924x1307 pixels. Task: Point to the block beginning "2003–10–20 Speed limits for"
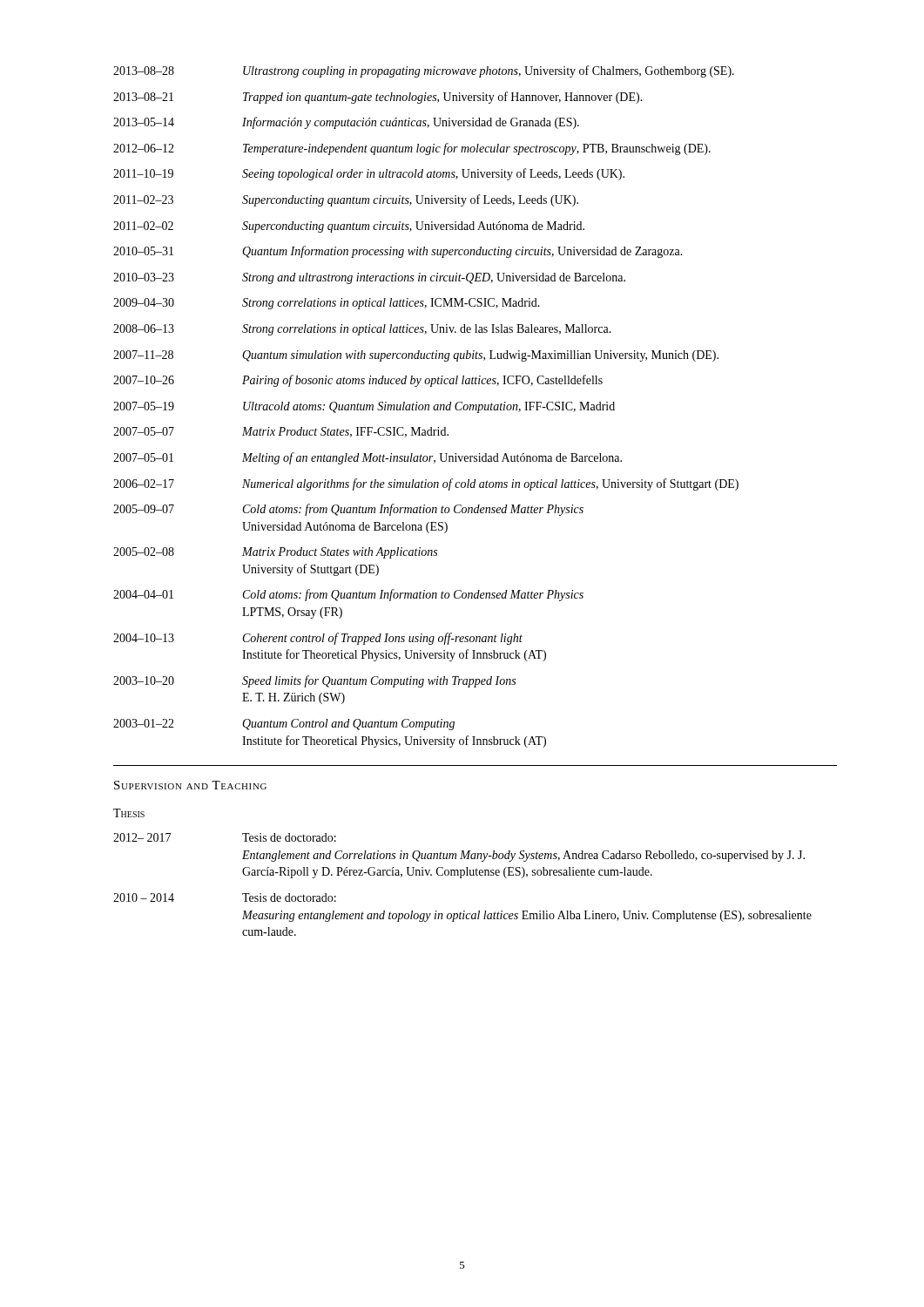coord(475,690)
